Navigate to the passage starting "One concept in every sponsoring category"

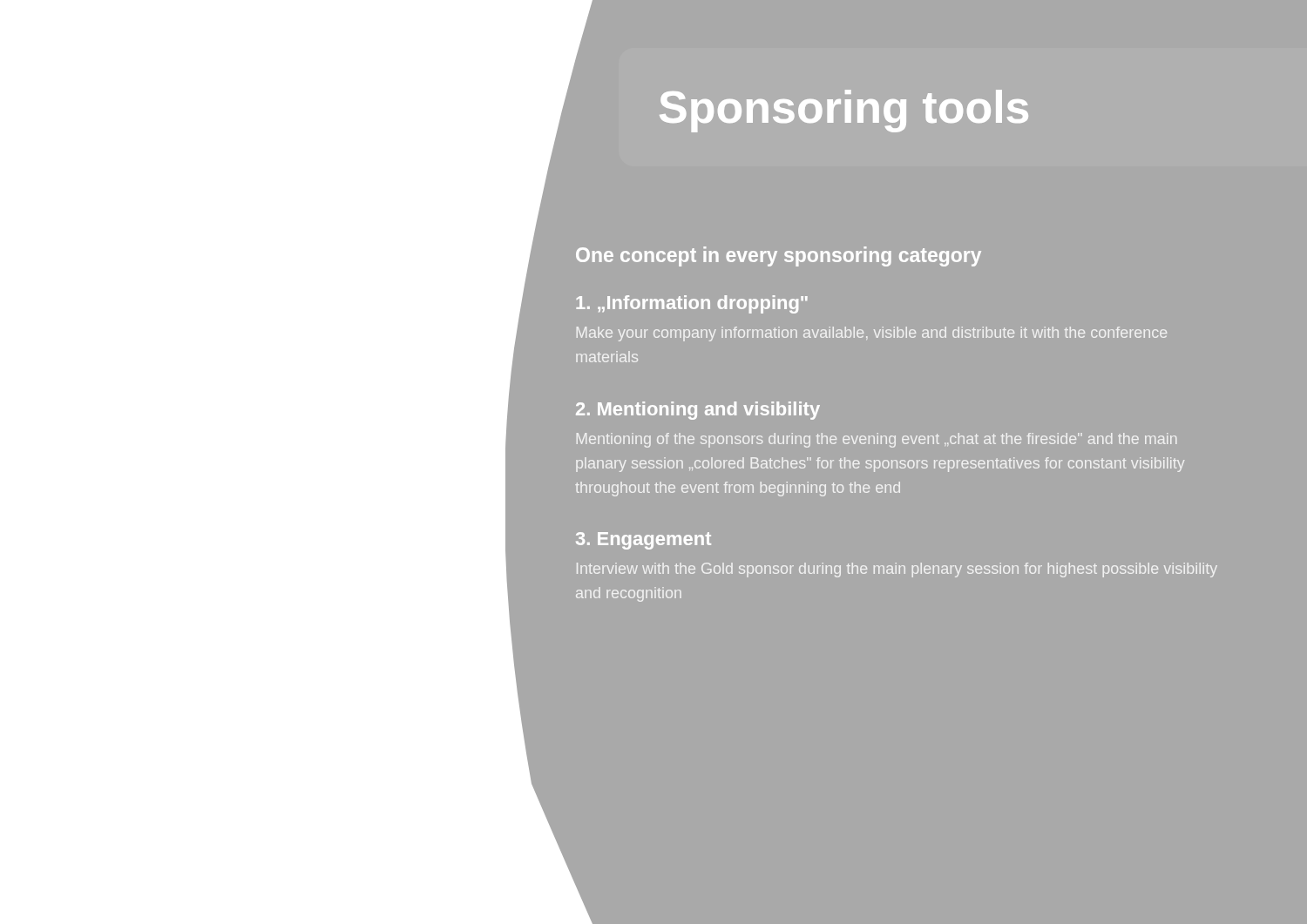[778, 255]
